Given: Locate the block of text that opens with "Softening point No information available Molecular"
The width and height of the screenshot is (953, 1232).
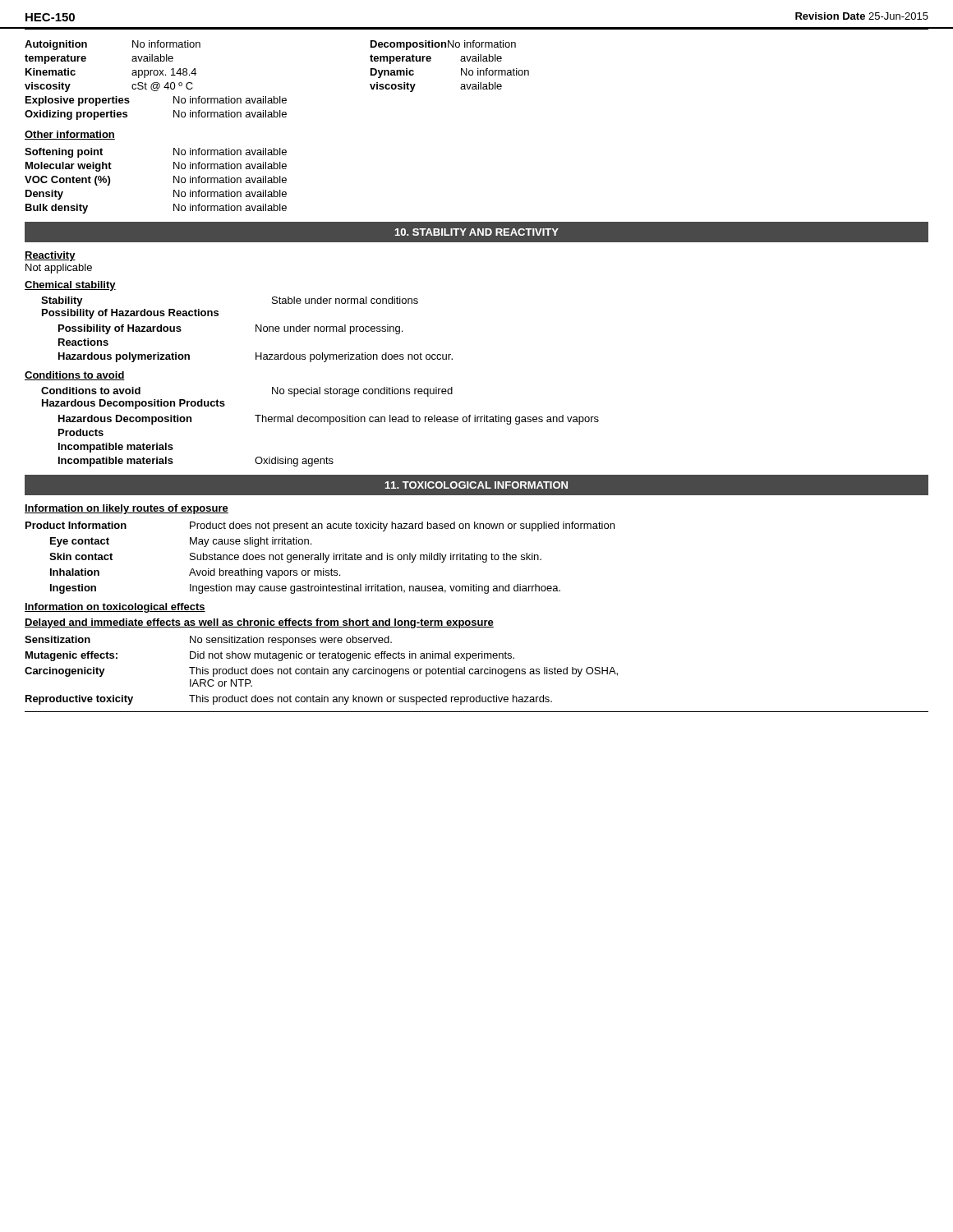Looking at the screenshot, I should pos(63,152).
